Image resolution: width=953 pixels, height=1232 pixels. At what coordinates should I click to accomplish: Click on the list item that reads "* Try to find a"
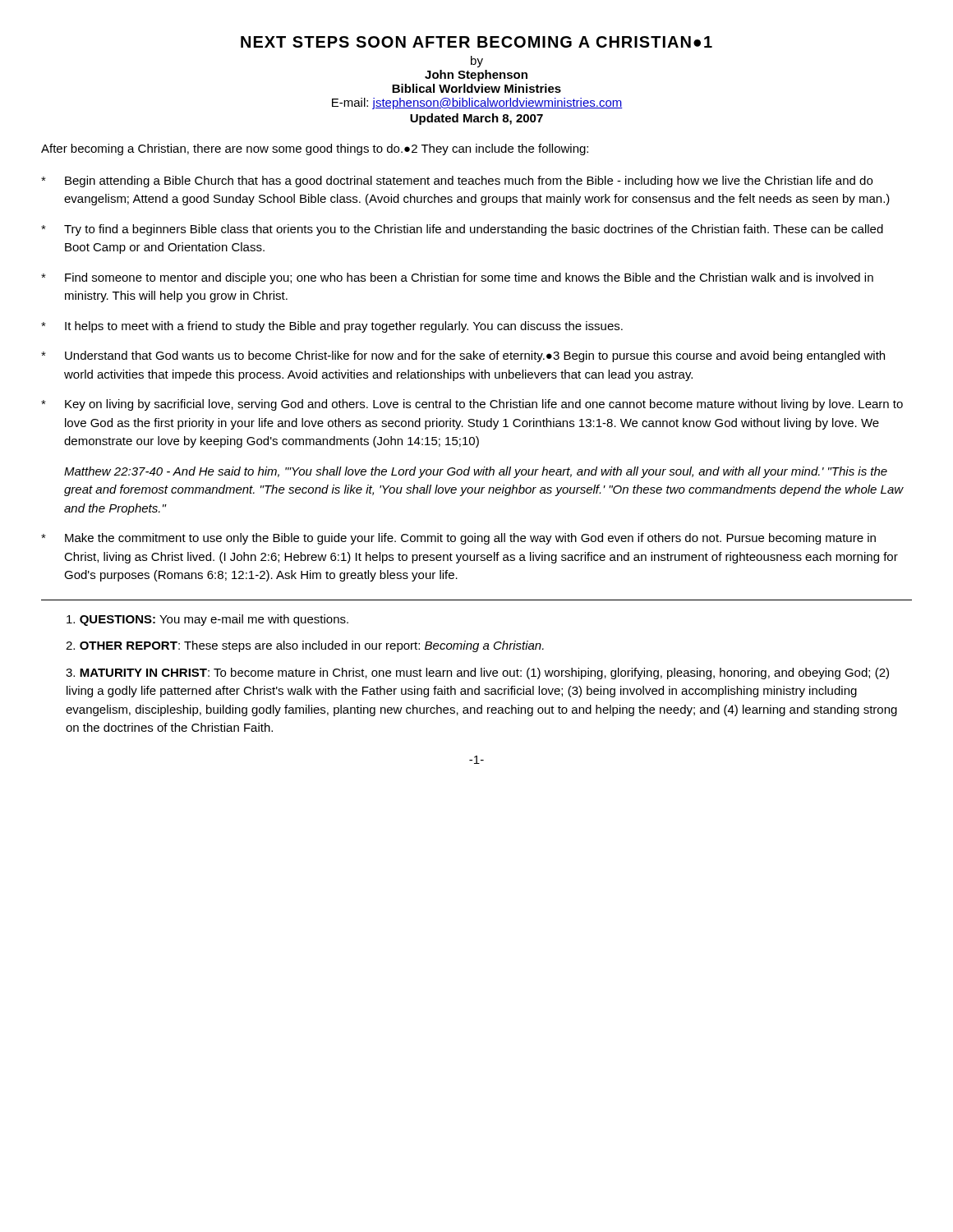click(476, 238)
